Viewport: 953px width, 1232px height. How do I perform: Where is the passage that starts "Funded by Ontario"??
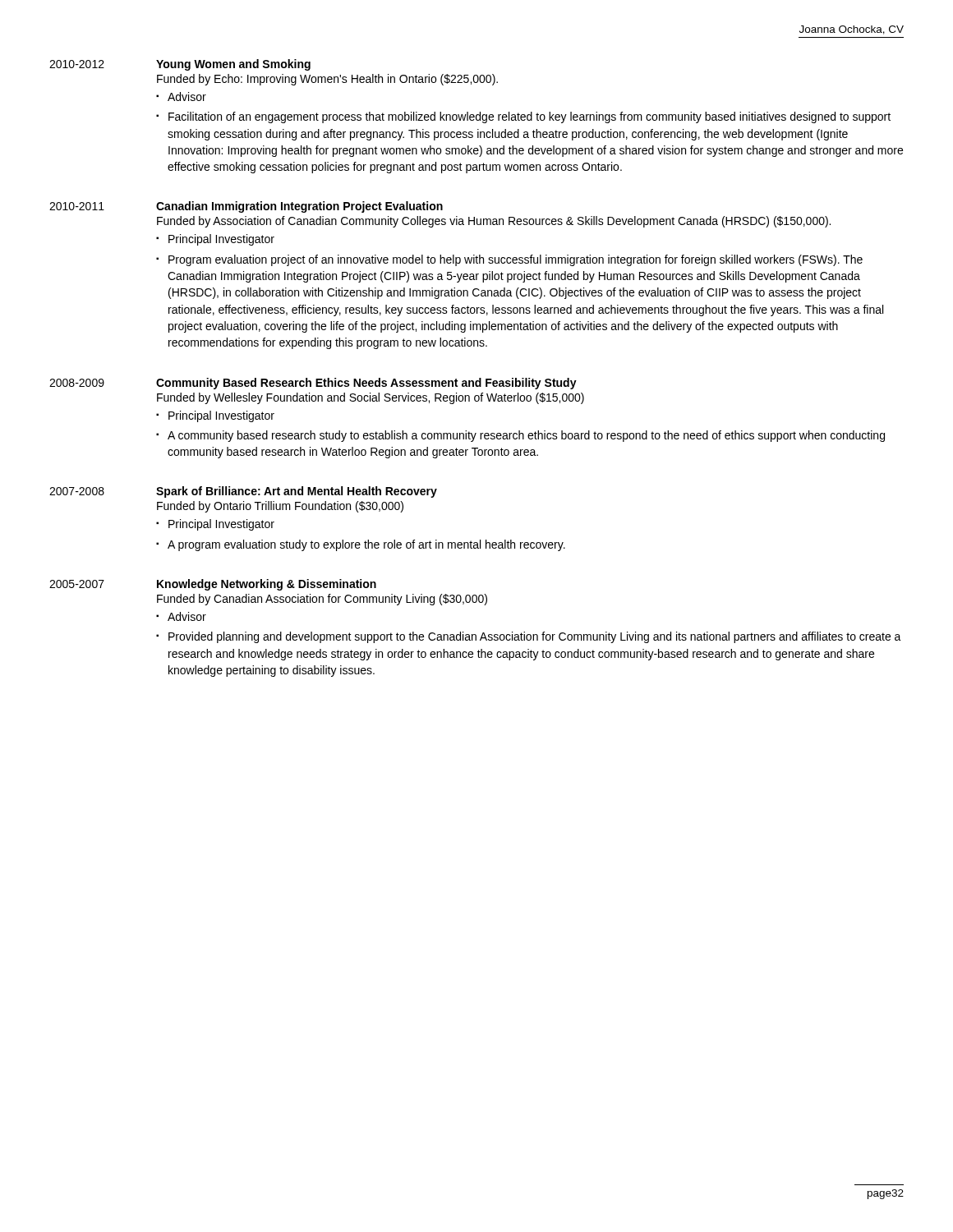[280, 506]
